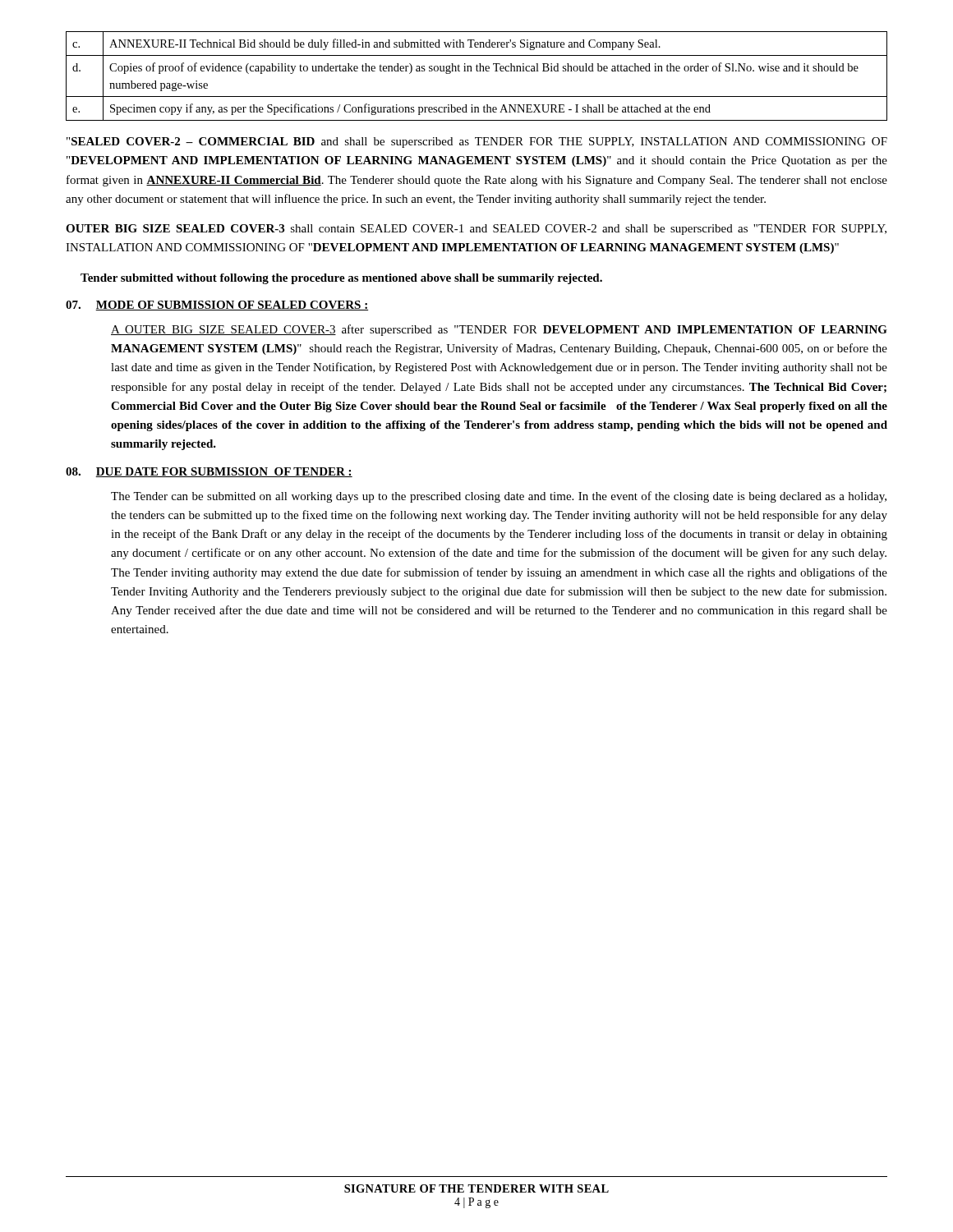953x1232 pixels.
Task: Click on the text block starting "Tender submitted without following the procedure"
Action: tap(342, 277)
